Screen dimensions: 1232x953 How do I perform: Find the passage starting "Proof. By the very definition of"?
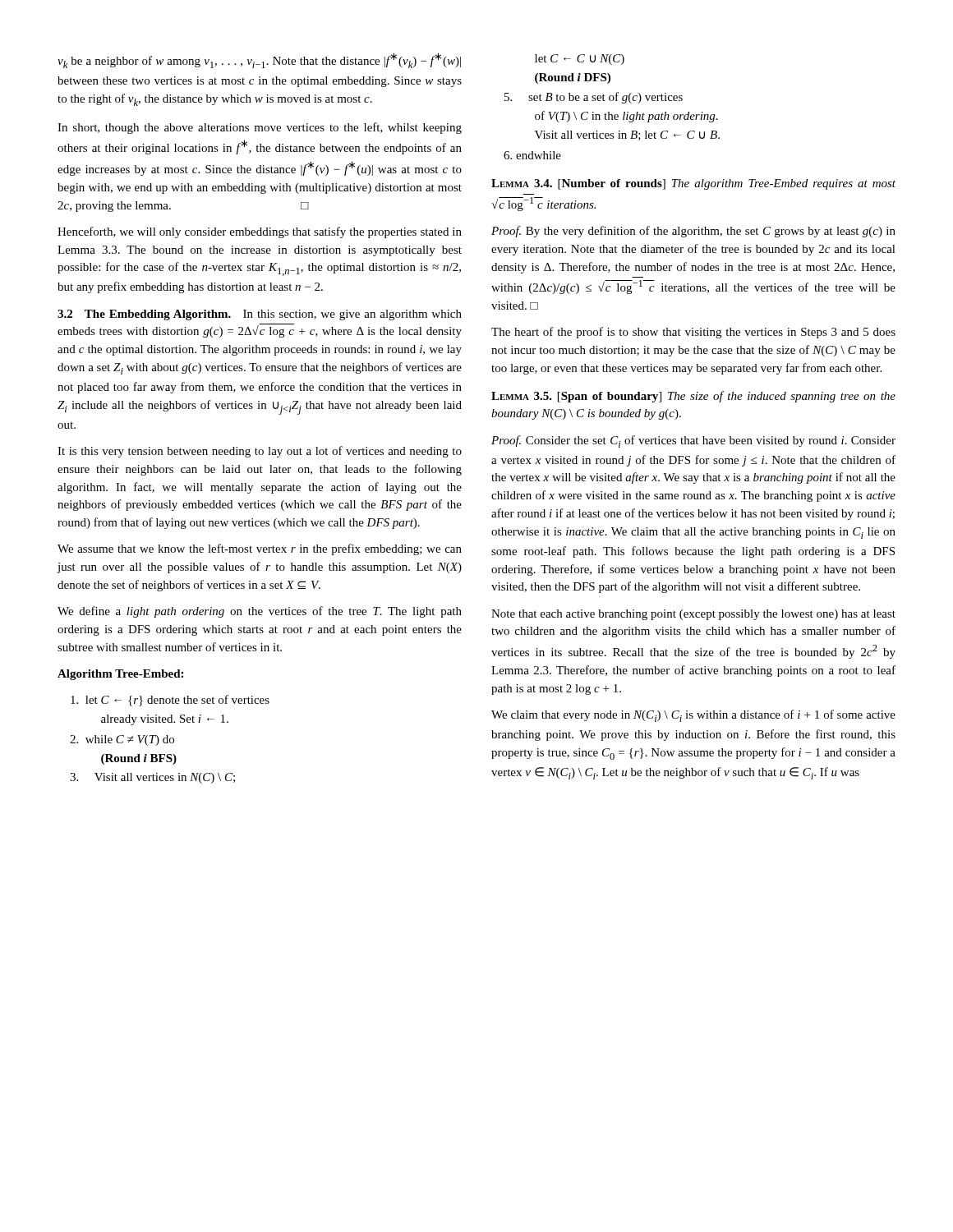693,269
